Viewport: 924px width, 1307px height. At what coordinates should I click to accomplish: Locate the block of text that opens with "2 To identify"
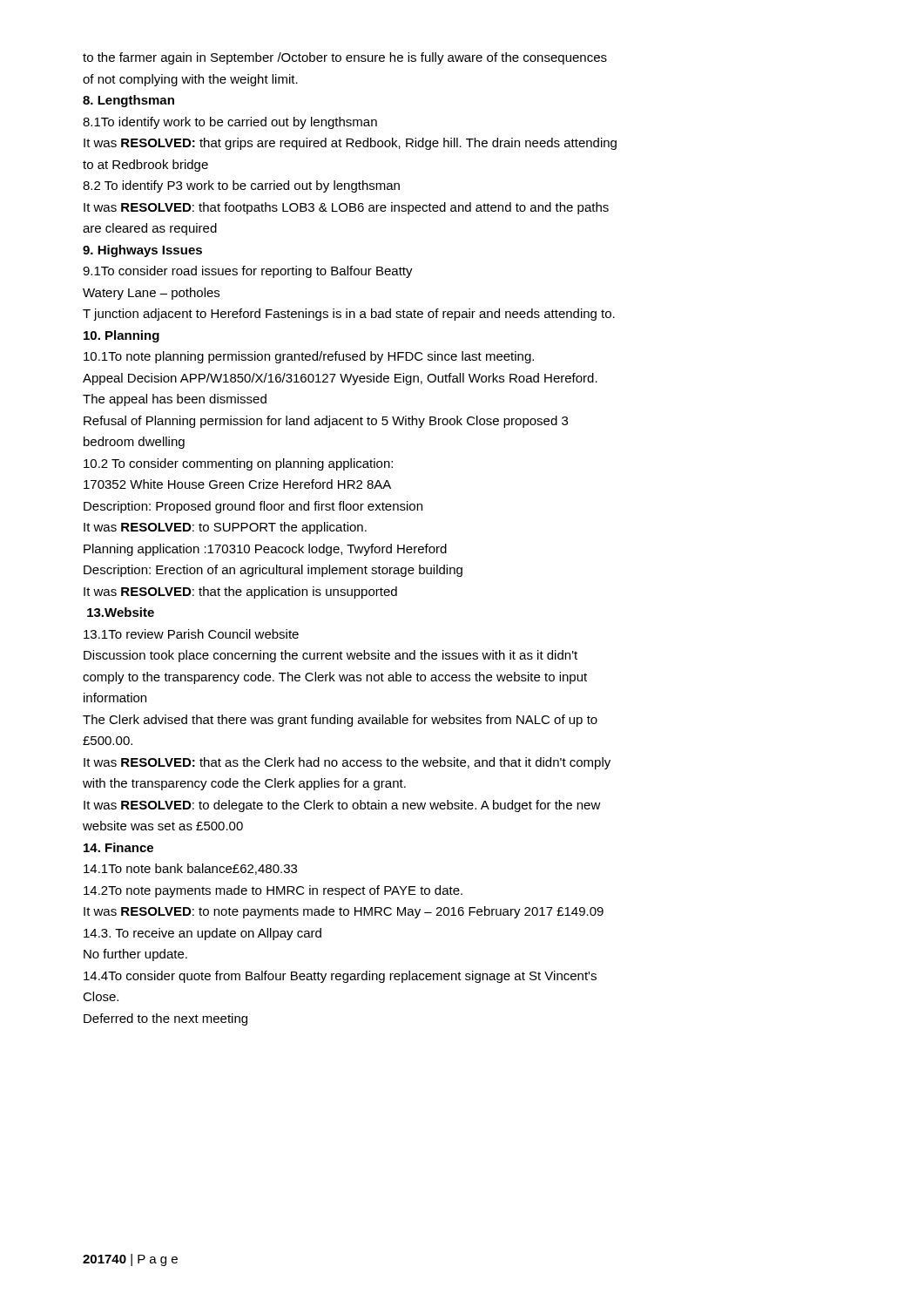[x=241, y=186]
